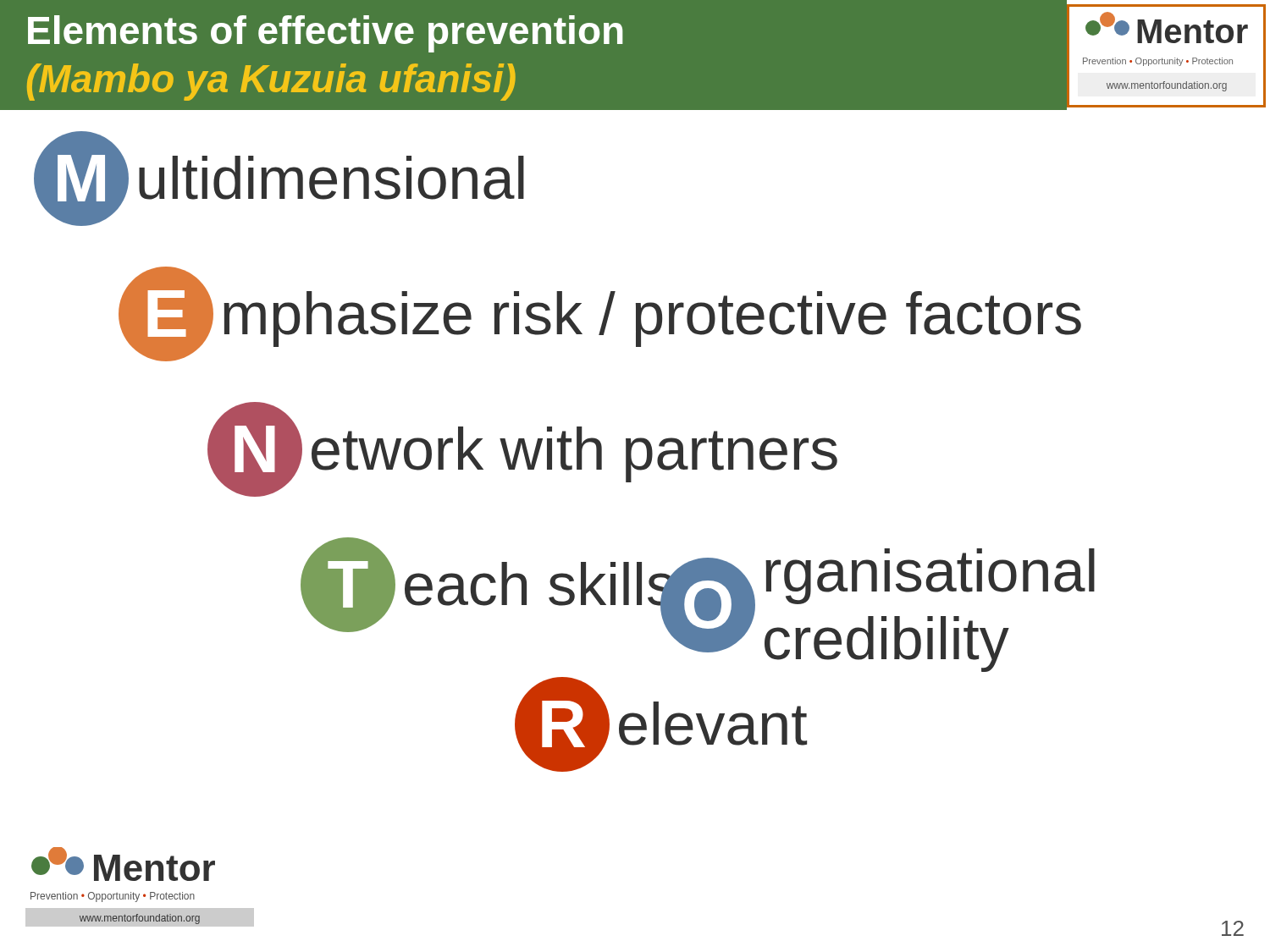This screenshot has width=1270, height=952.
Task: Select the text block starting "E mphasize risk / protective factors"
Action: [x=601, y=314]
